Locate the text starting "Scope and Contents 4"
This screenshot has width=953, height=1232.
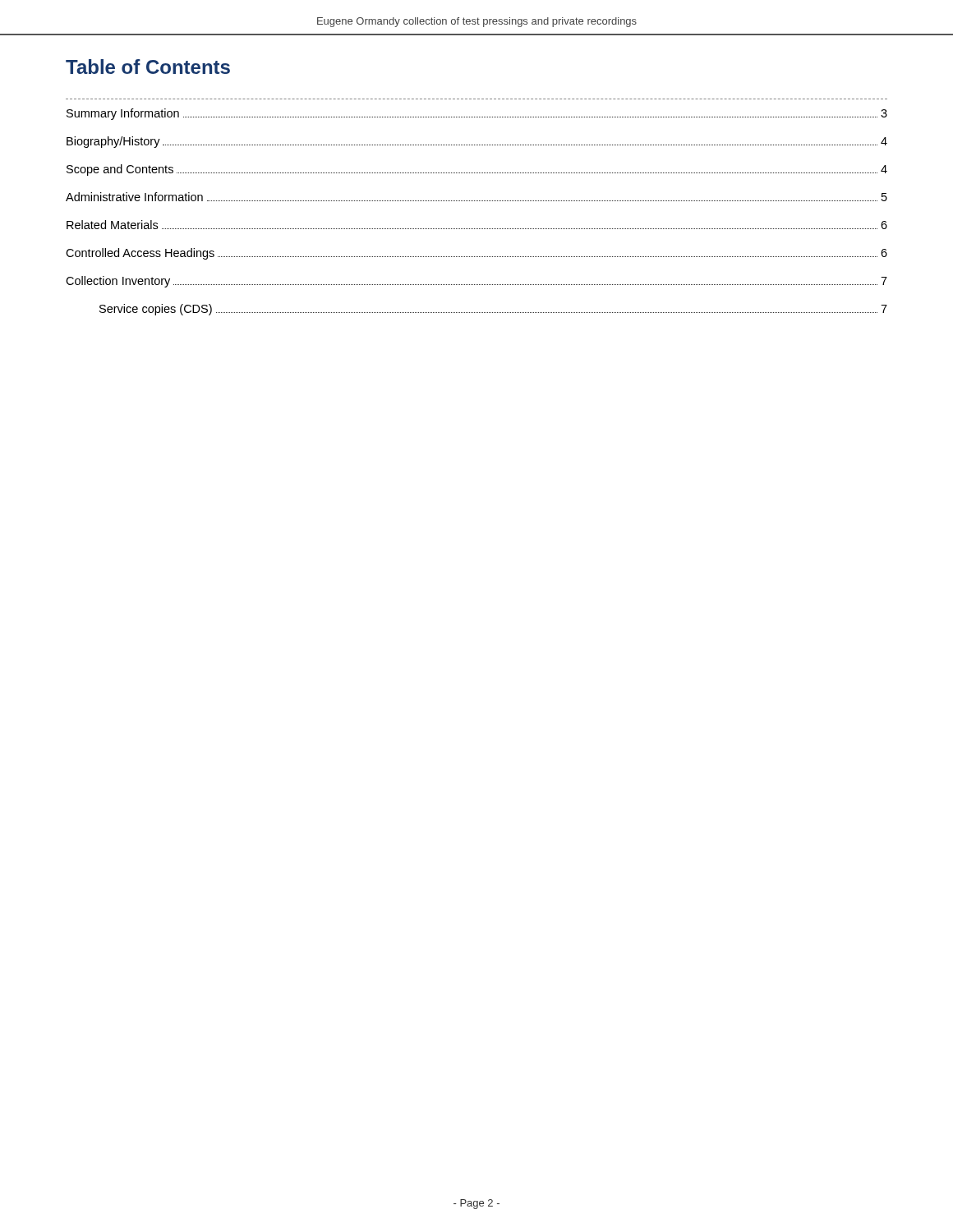pyautogui.click(x=476, y=169)
